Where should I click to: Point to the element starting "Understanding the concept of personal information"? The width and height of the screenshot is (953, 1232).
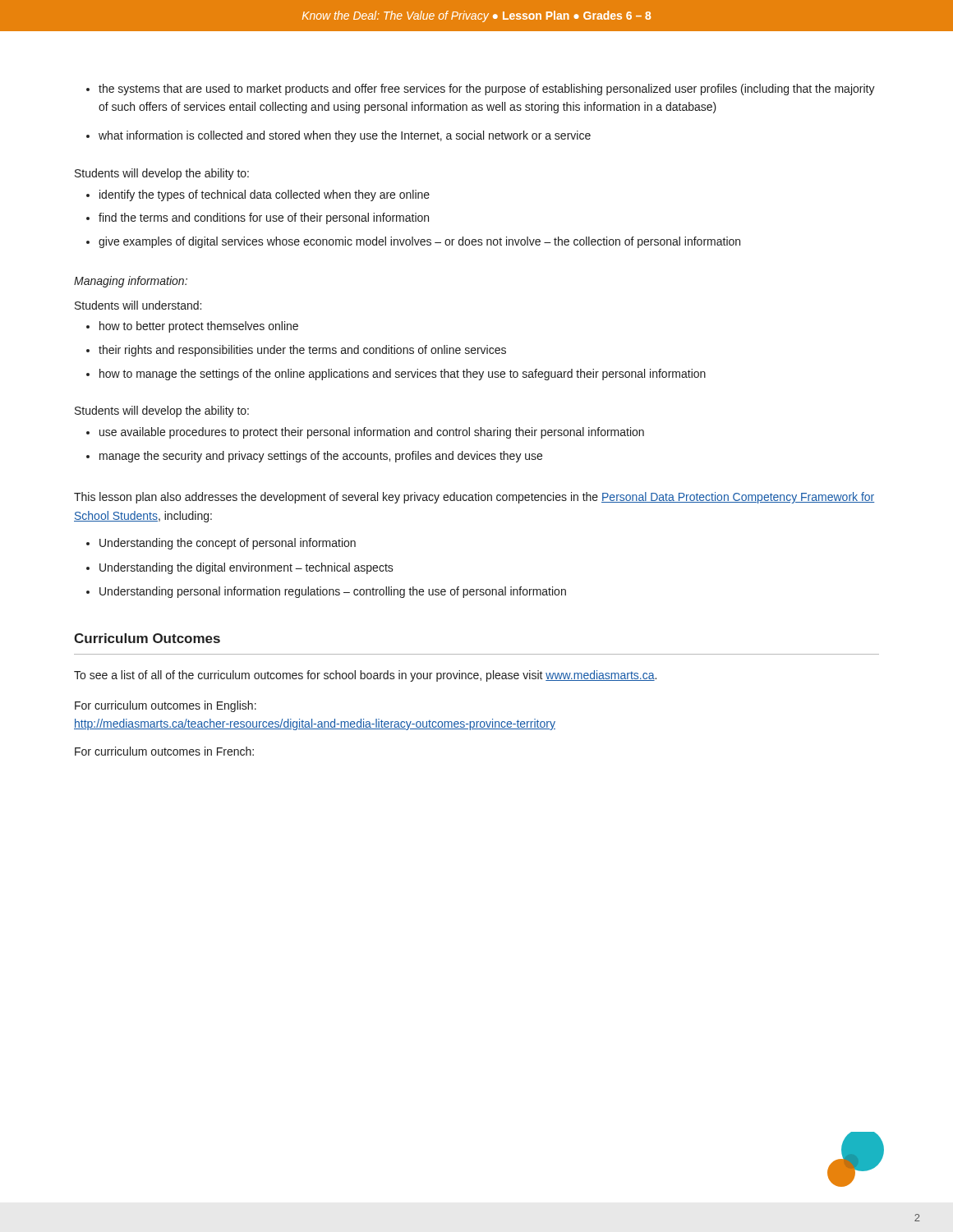click(227, 543)
